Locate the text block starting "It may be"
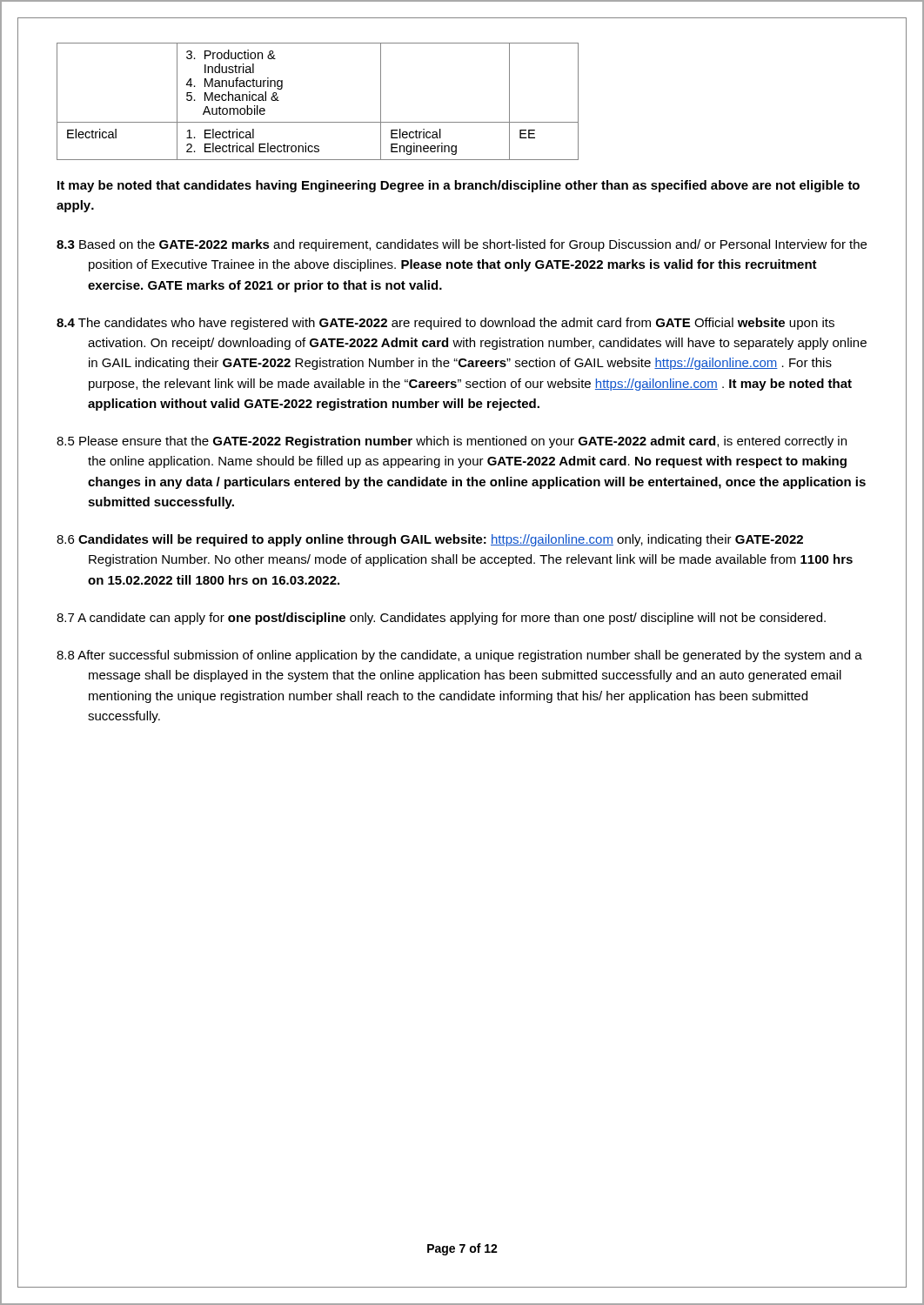The height and width of the screenshot is (1305, 924). 458,195
